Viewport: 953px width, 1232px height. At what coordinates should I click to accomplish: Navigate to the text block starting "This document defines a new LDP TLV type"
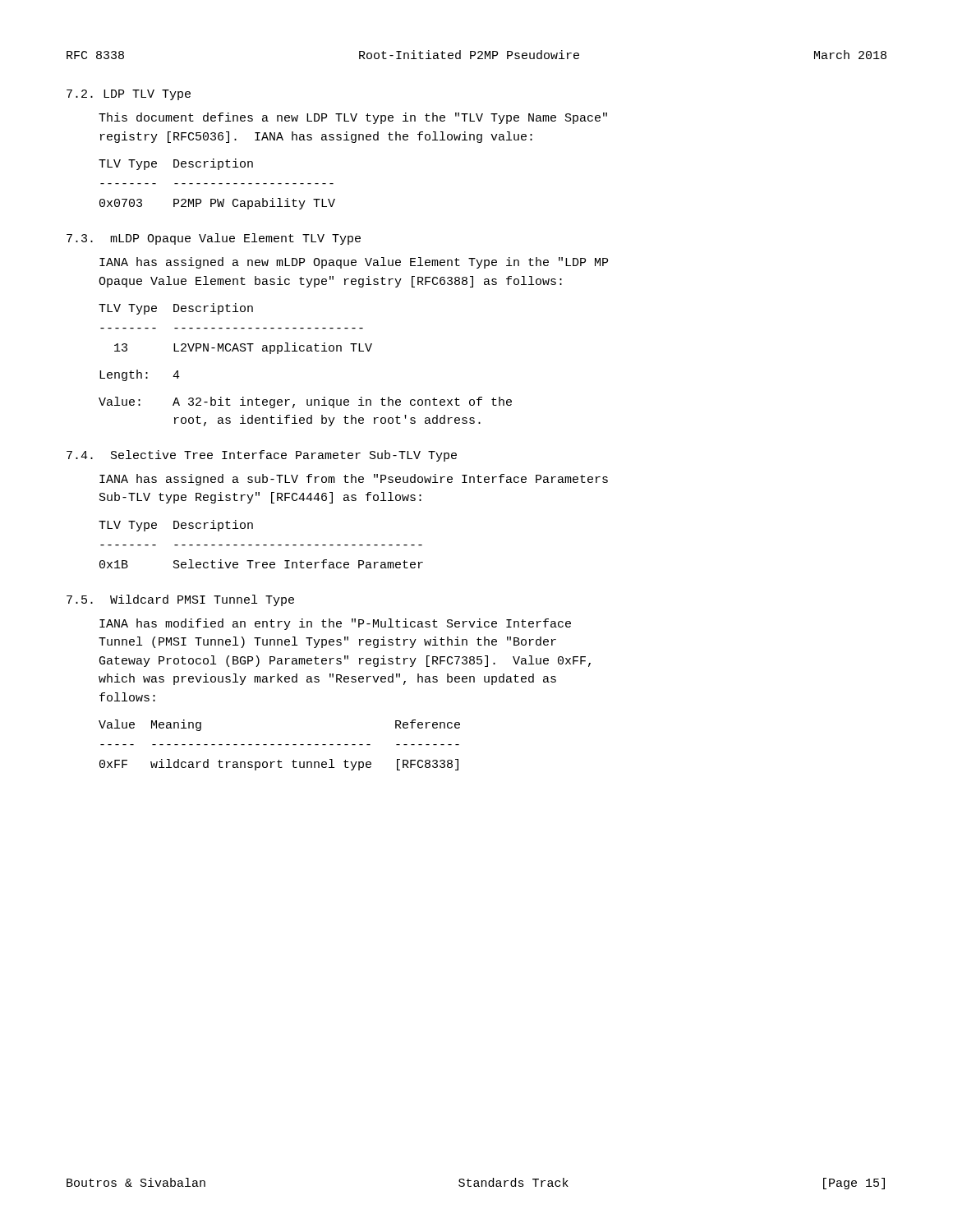pyautogui.click(x=354, y=128)
